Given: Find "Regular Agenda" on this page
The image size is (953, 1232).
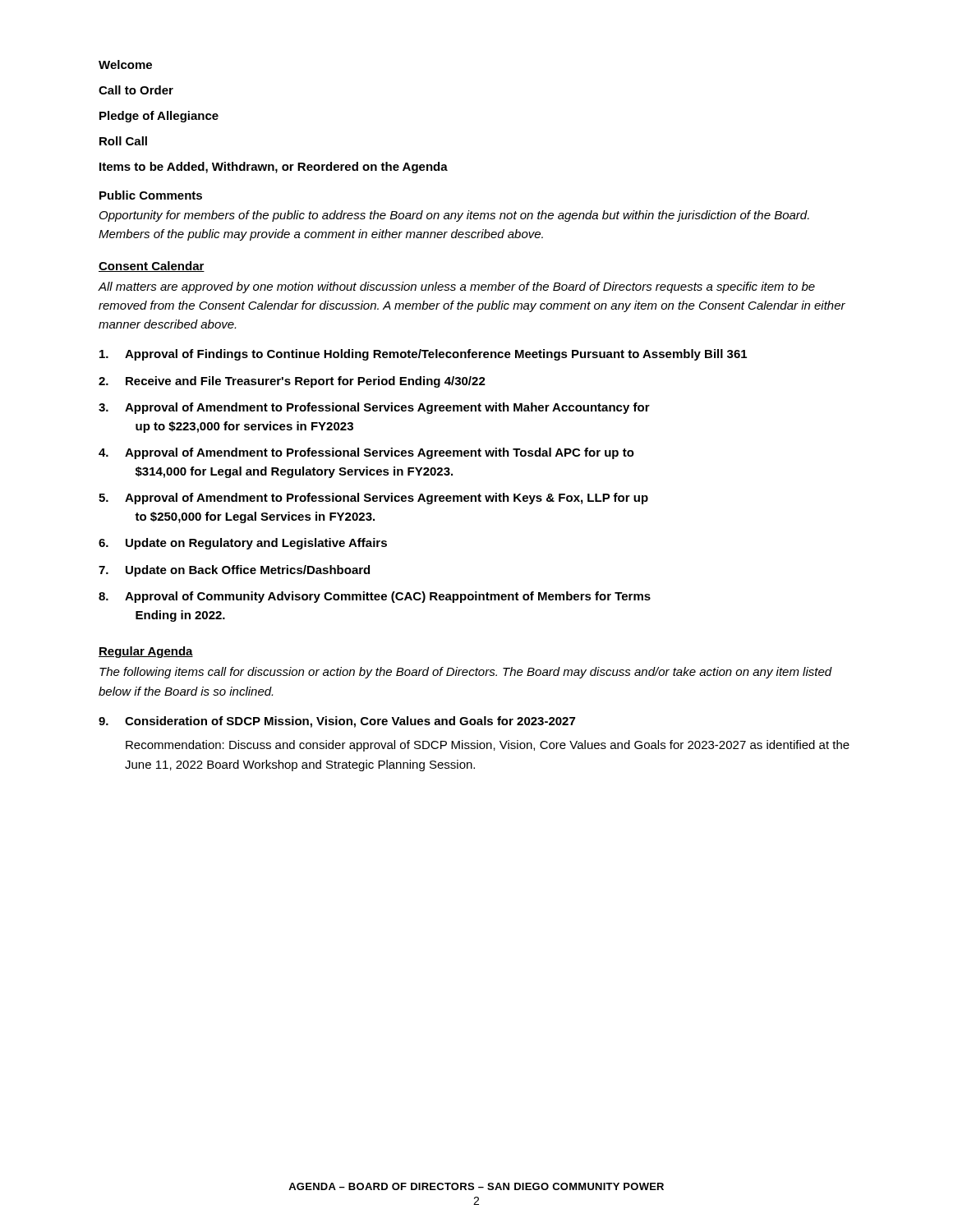Looking at the screenshot, I should (x=146, y=651).
